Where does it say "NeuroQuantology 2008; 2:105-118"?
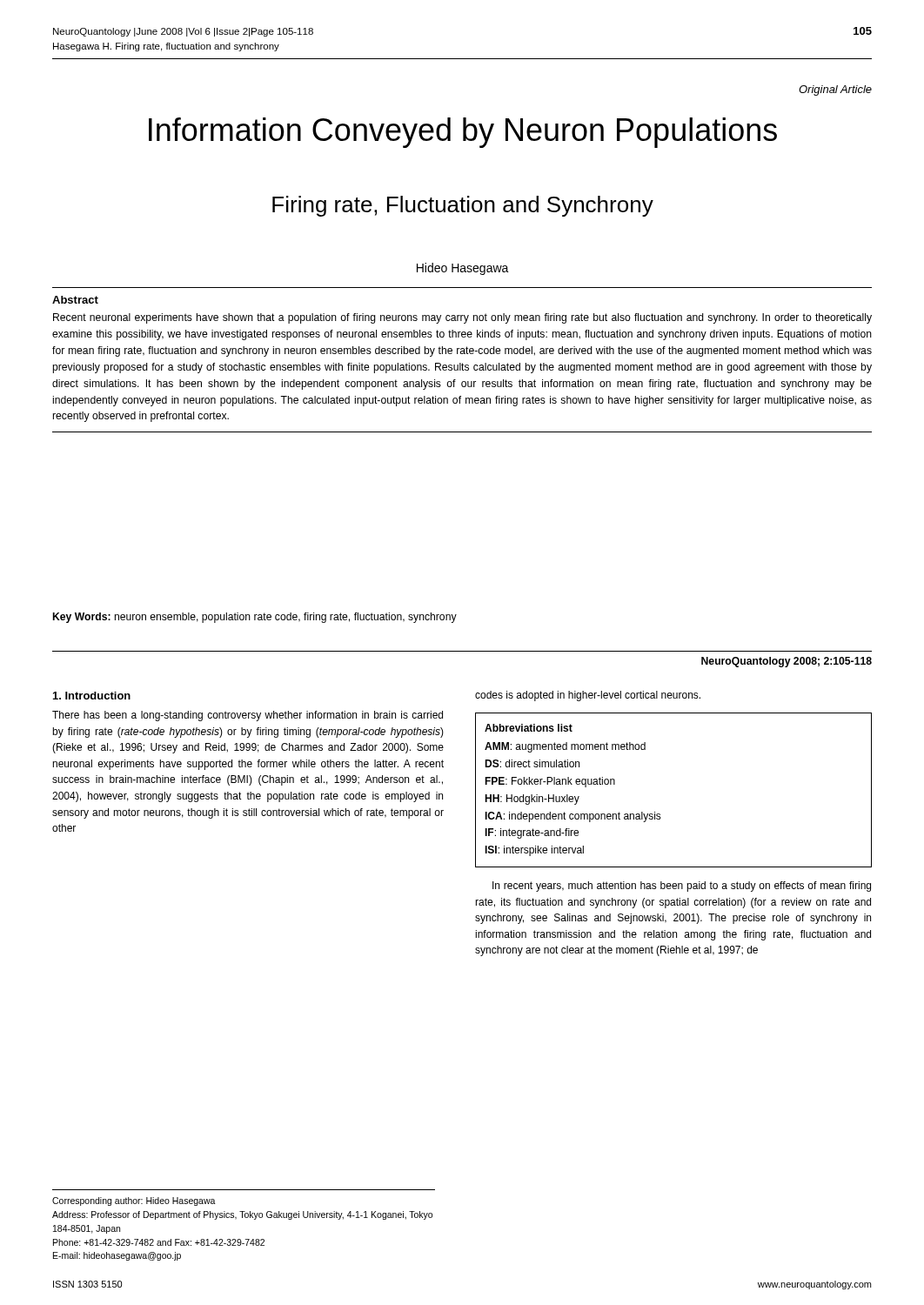The height and width of the screenshot is (1305, 924). [x=786, y=661]
